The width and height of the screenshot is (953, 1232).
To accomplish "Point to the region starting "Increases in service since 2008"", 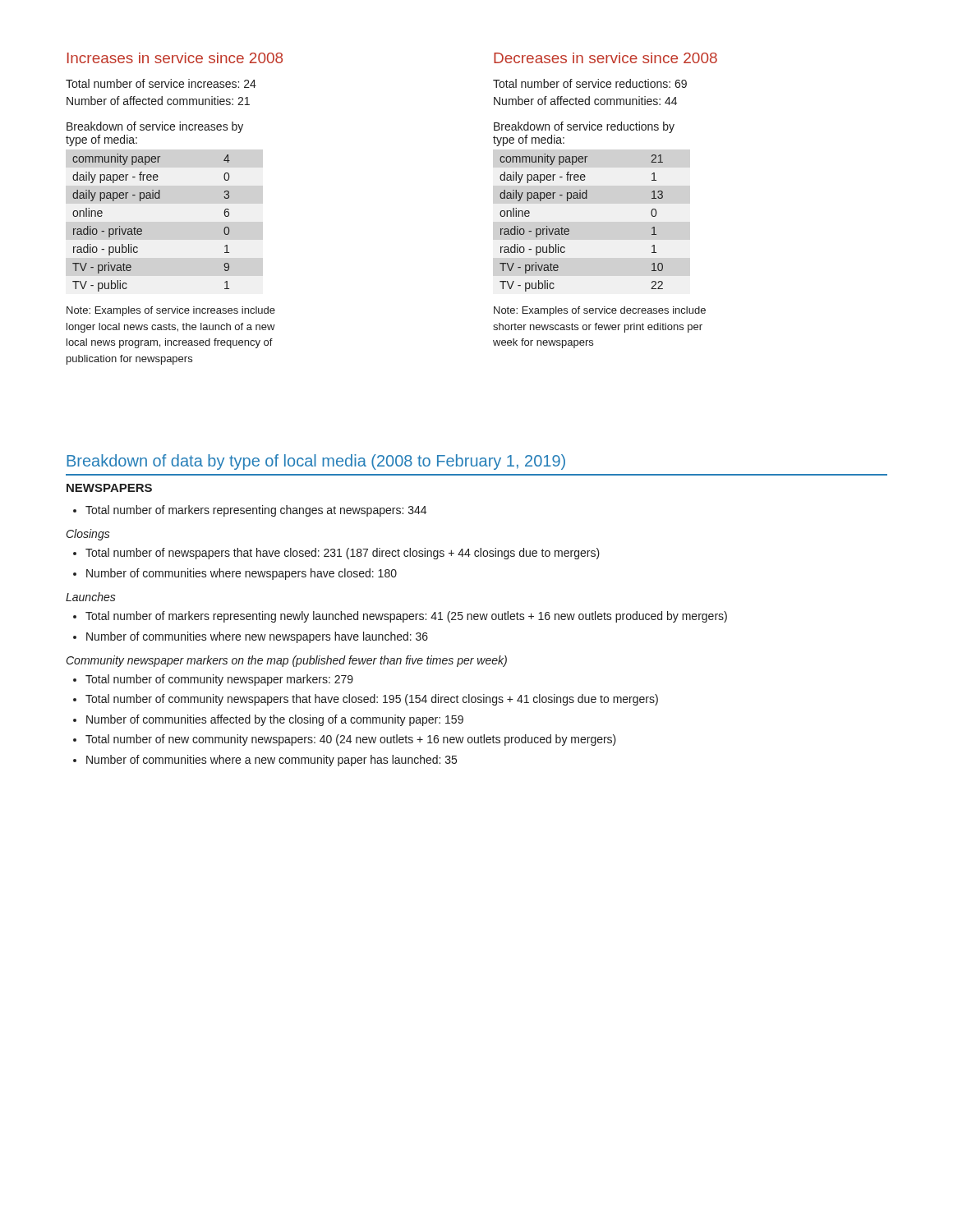I will tap(263, 58).
